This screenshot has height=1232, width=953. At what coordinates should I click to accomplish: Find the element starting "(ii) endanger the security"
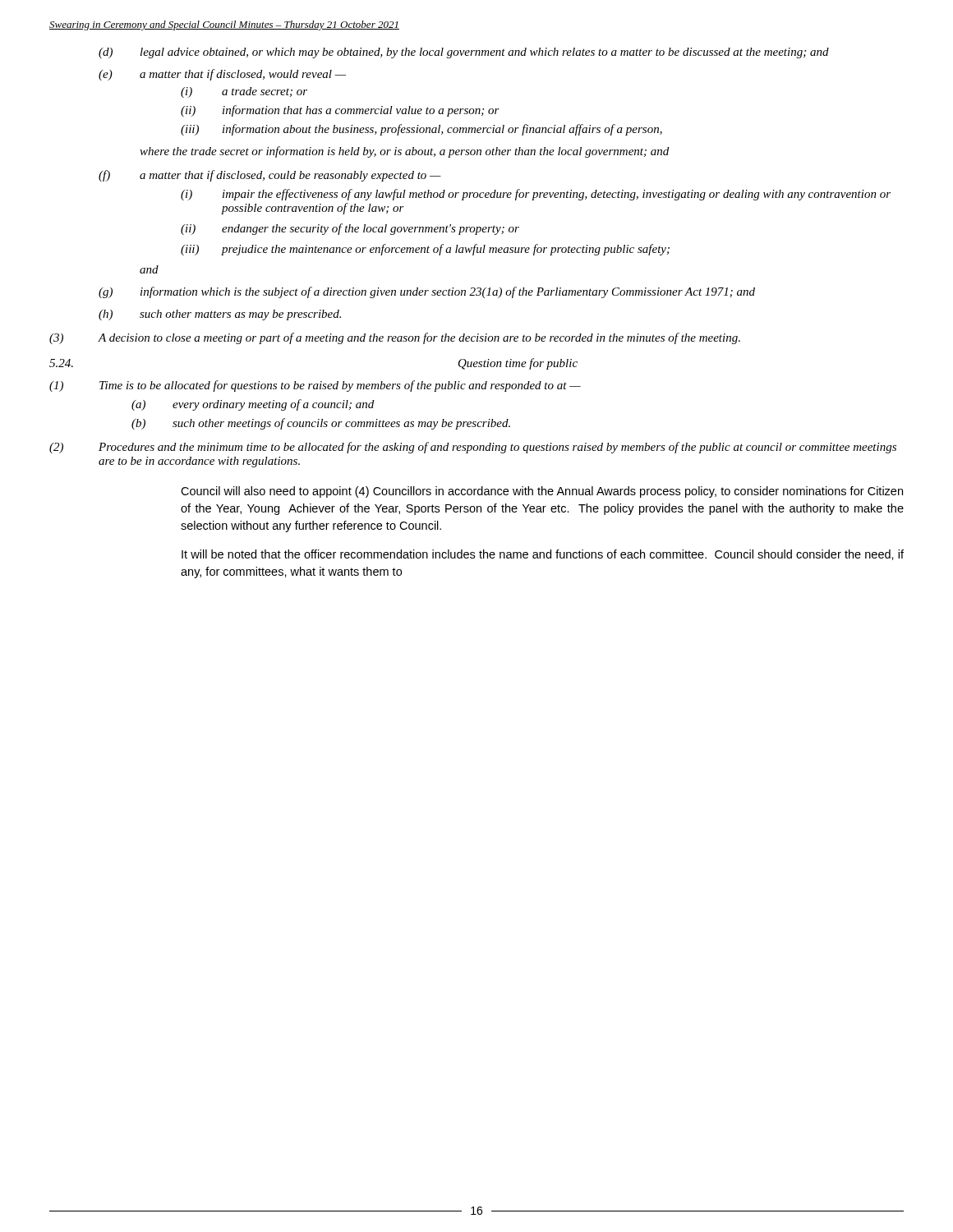pos(350,229)
